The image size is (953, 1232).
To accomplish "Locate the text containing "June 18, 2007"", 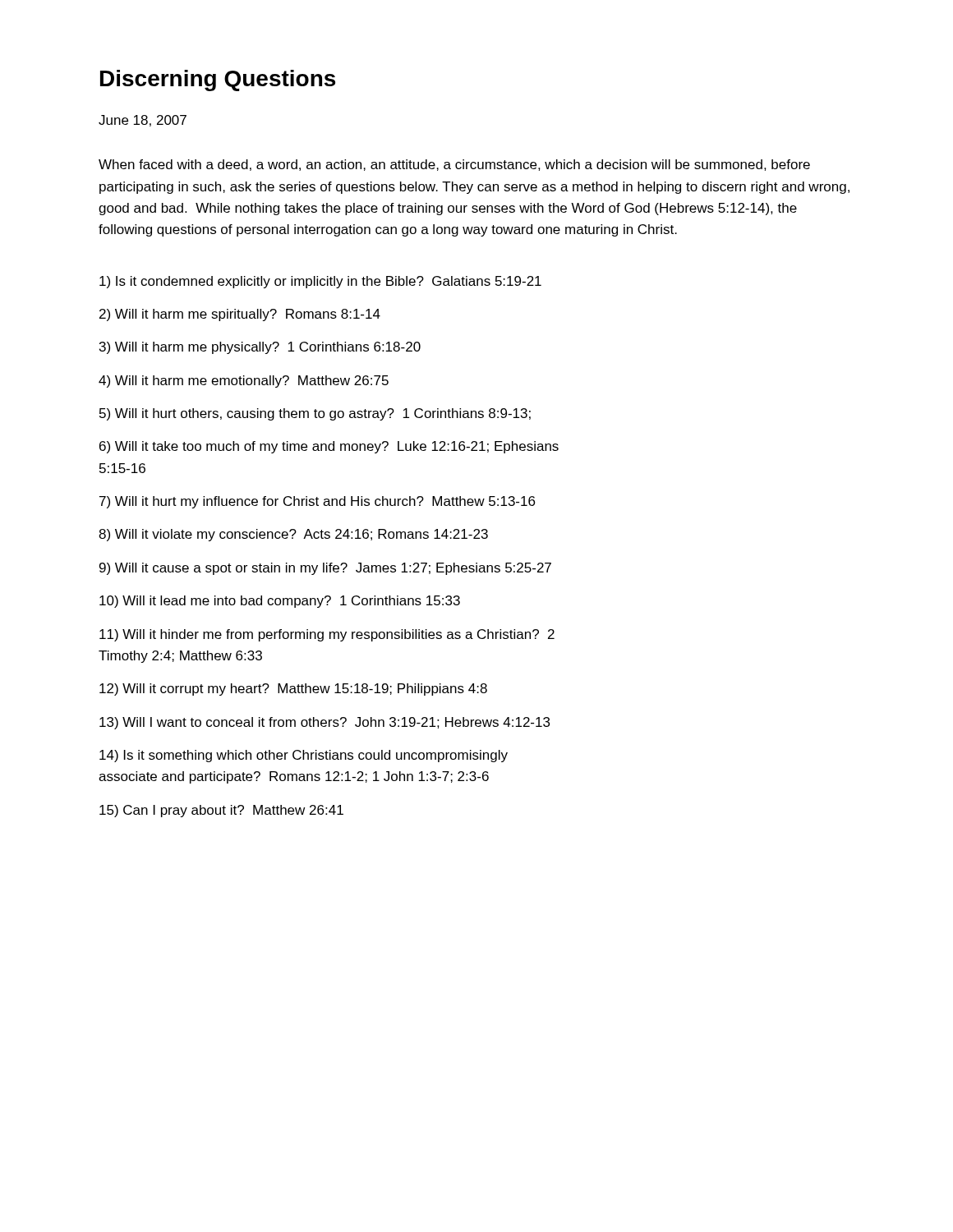I will point(143,120).
